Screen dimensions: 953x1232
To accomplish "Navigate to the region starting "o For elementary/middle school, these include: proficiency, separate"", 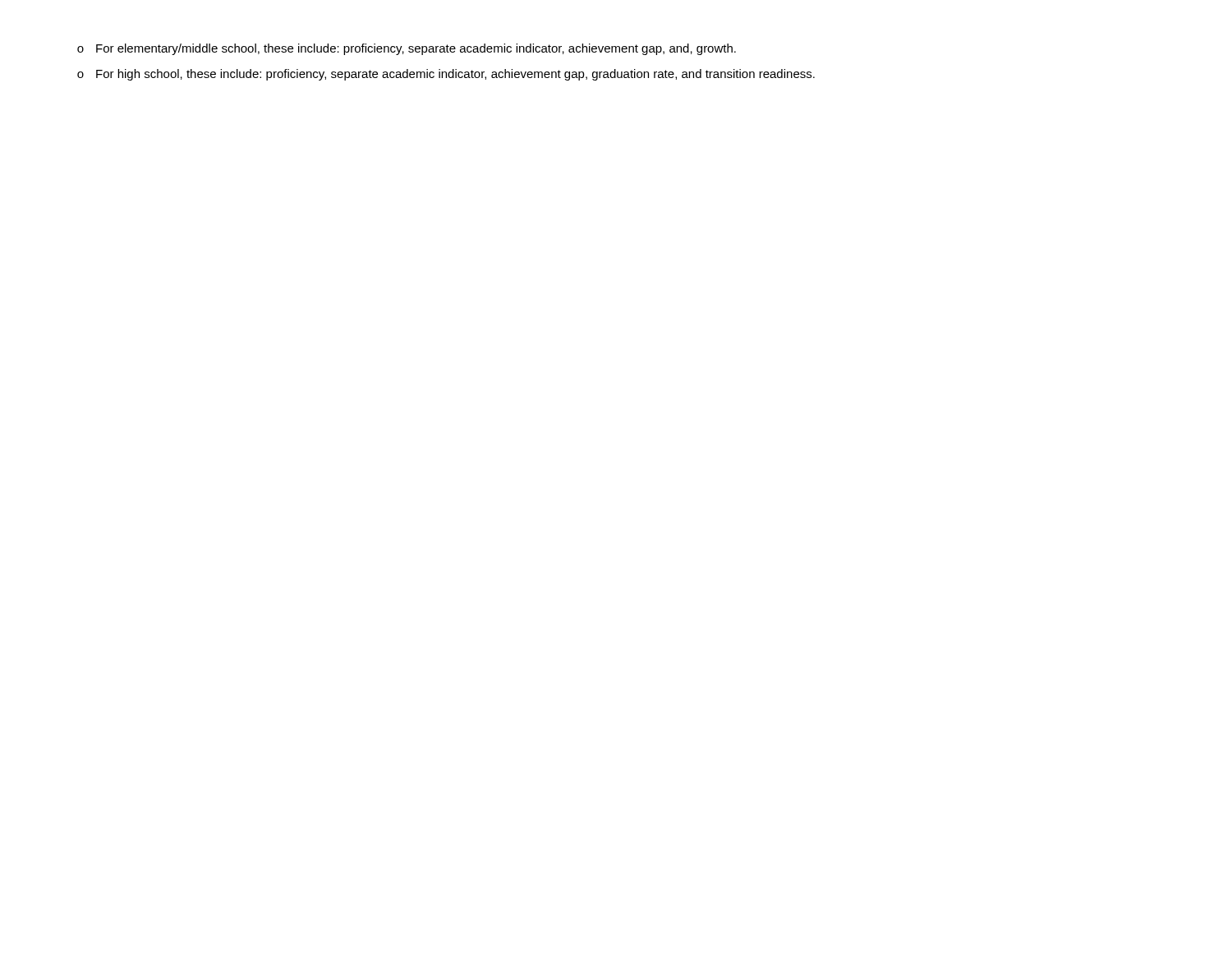I will (x=616, y=49).
